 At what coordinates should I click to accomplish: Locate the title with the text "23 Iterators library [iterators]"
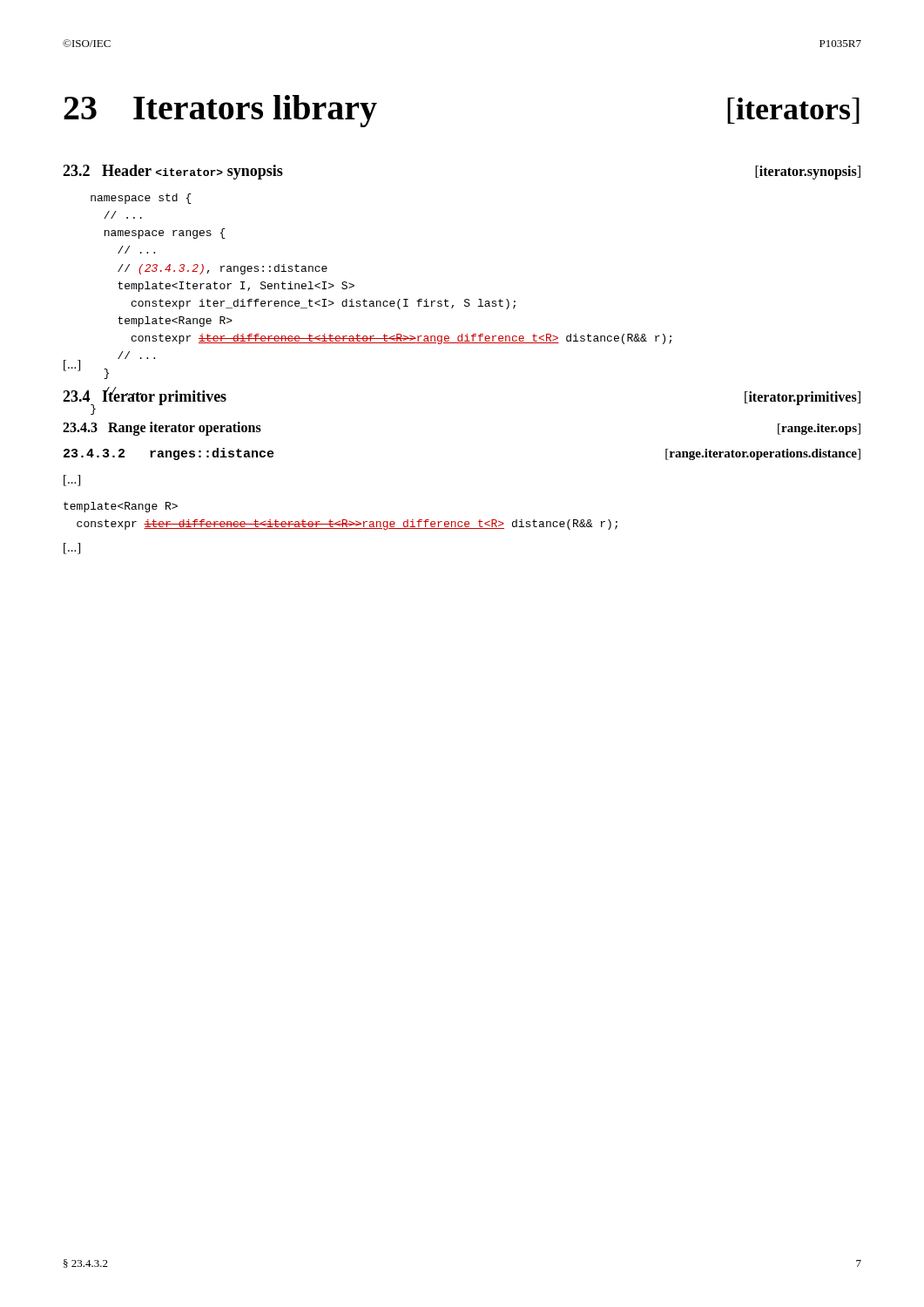pos(256,111)
